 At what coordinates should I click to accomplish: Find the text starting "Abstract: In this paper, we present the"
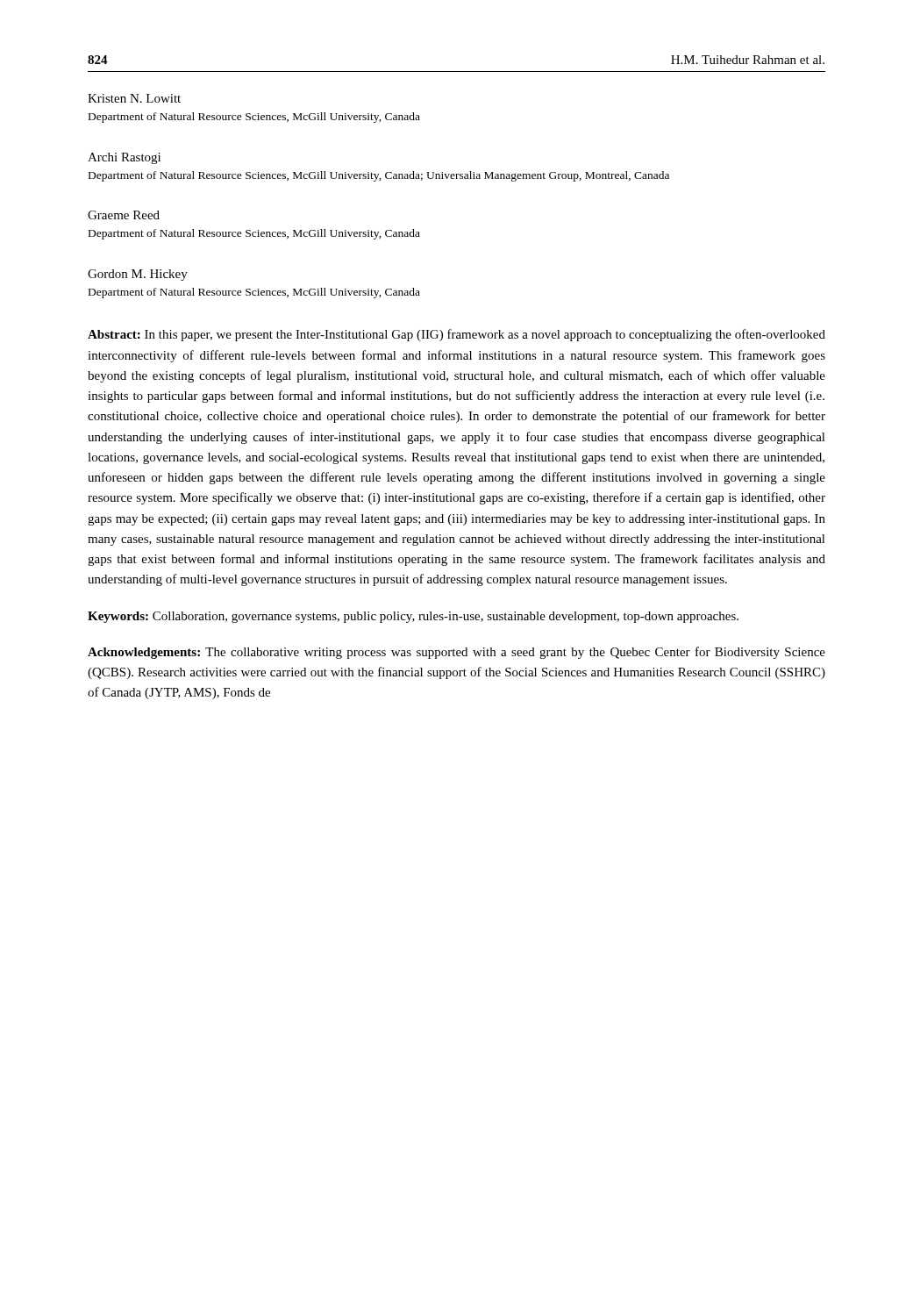(456, 457)
